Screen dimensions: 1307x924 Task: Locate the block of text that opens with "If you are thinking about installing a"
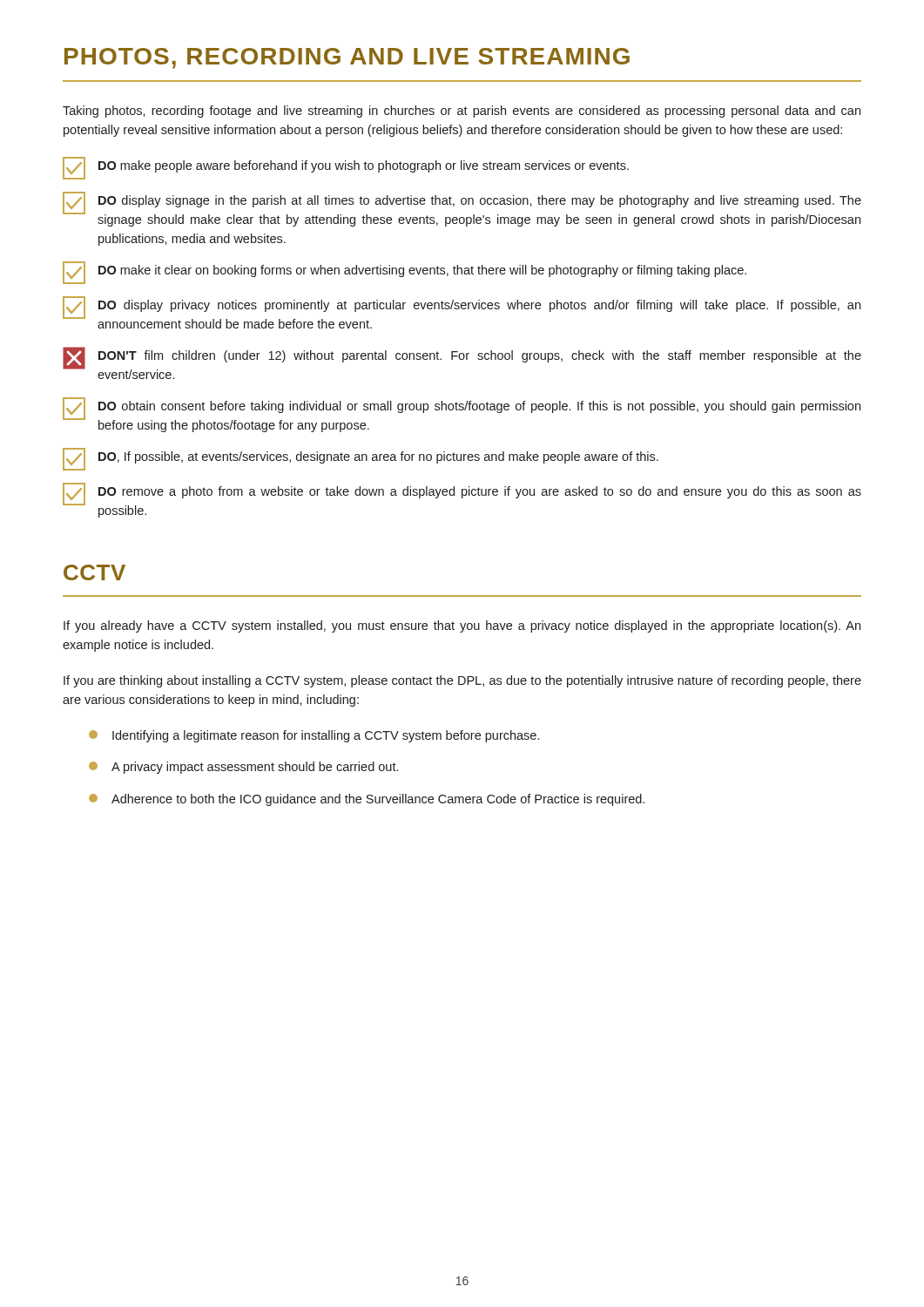click(462, 690)
